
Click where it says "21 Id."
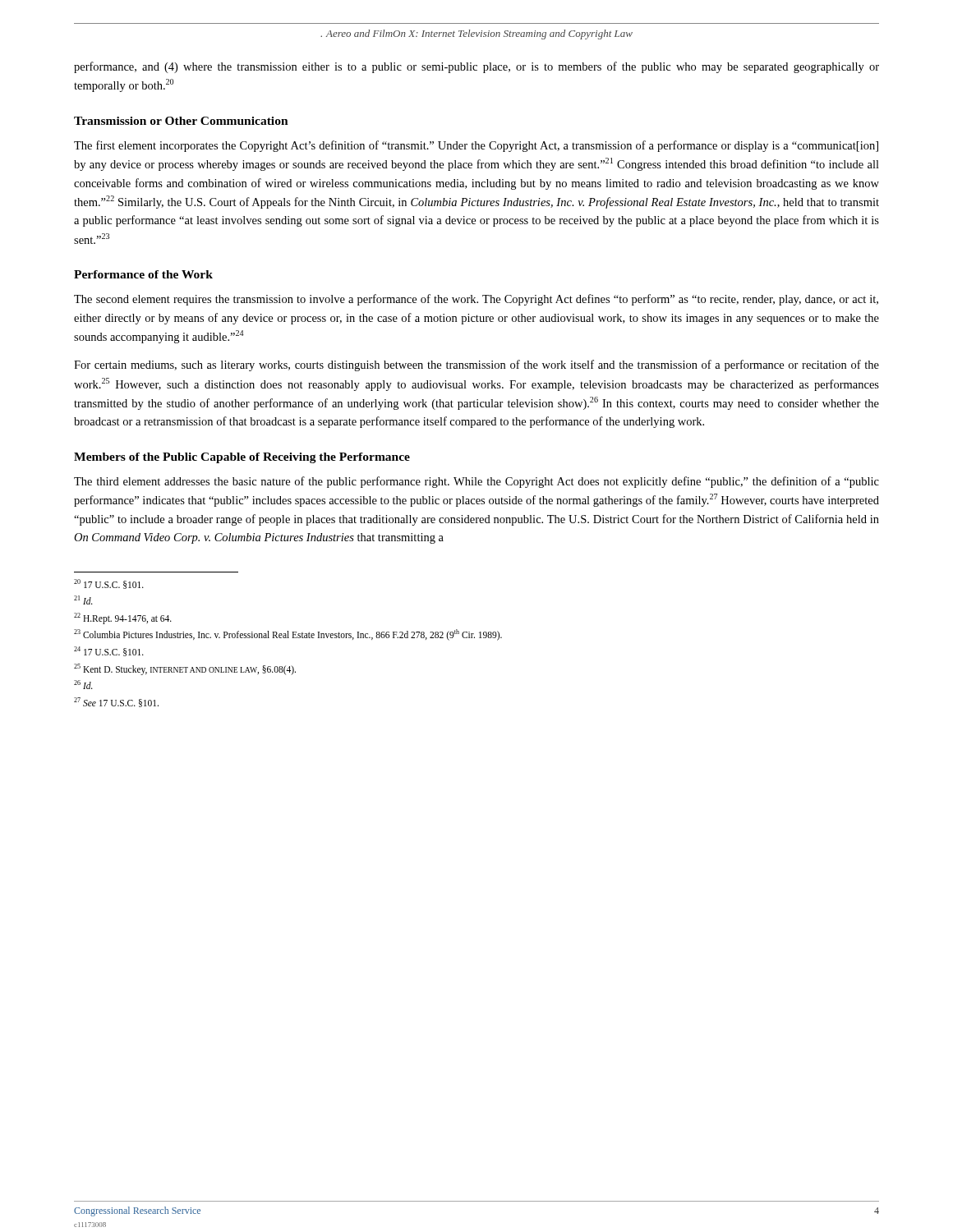[x=83, y=600]
